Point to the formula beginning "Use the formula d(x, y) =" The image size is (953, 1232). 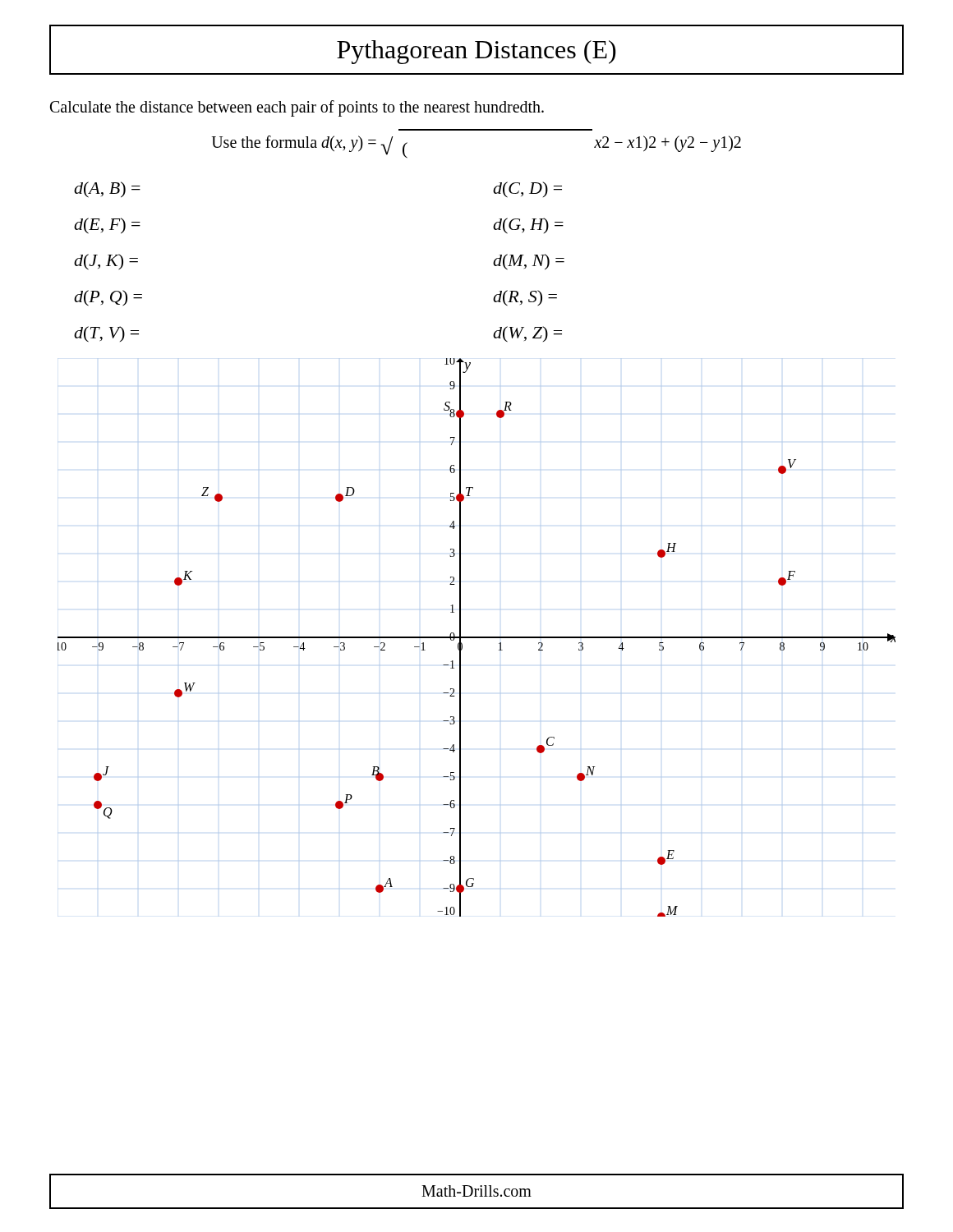click(308, 147)
